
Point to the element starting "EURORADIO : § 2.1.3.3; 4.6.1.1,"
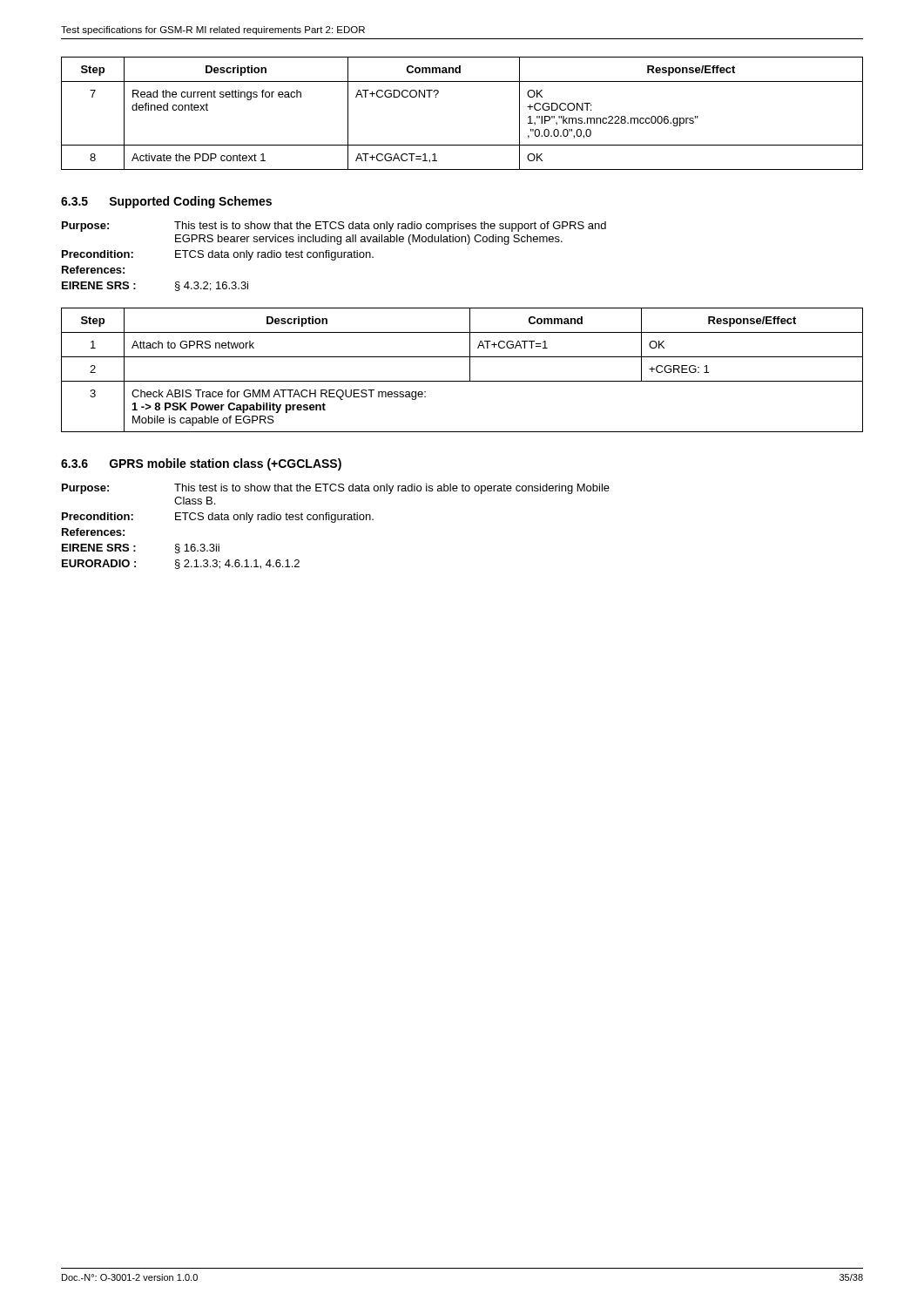pyautogui.click(x=181, y=564)
